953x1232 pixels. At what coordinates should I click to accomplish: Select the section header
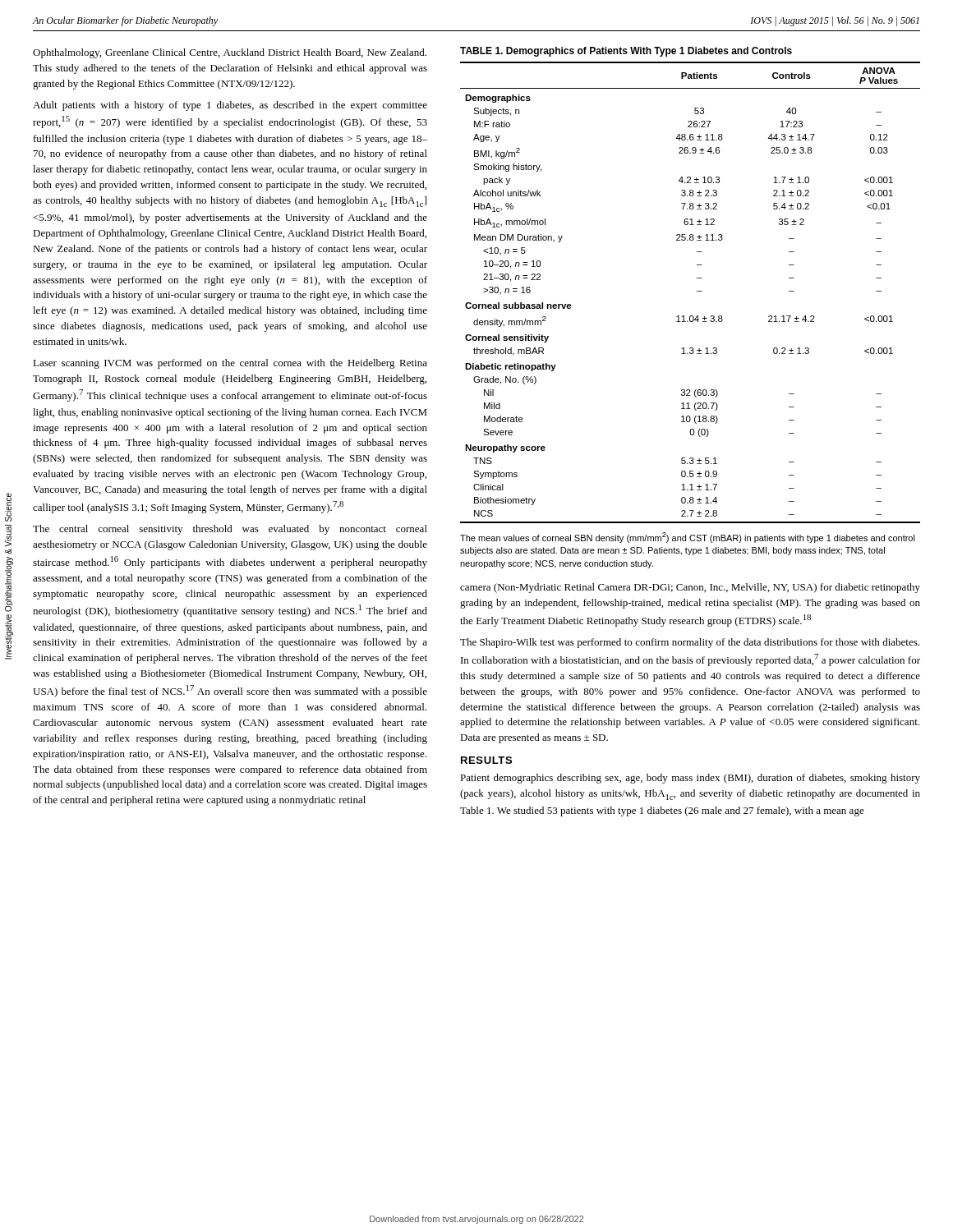(x=487, y=760)
